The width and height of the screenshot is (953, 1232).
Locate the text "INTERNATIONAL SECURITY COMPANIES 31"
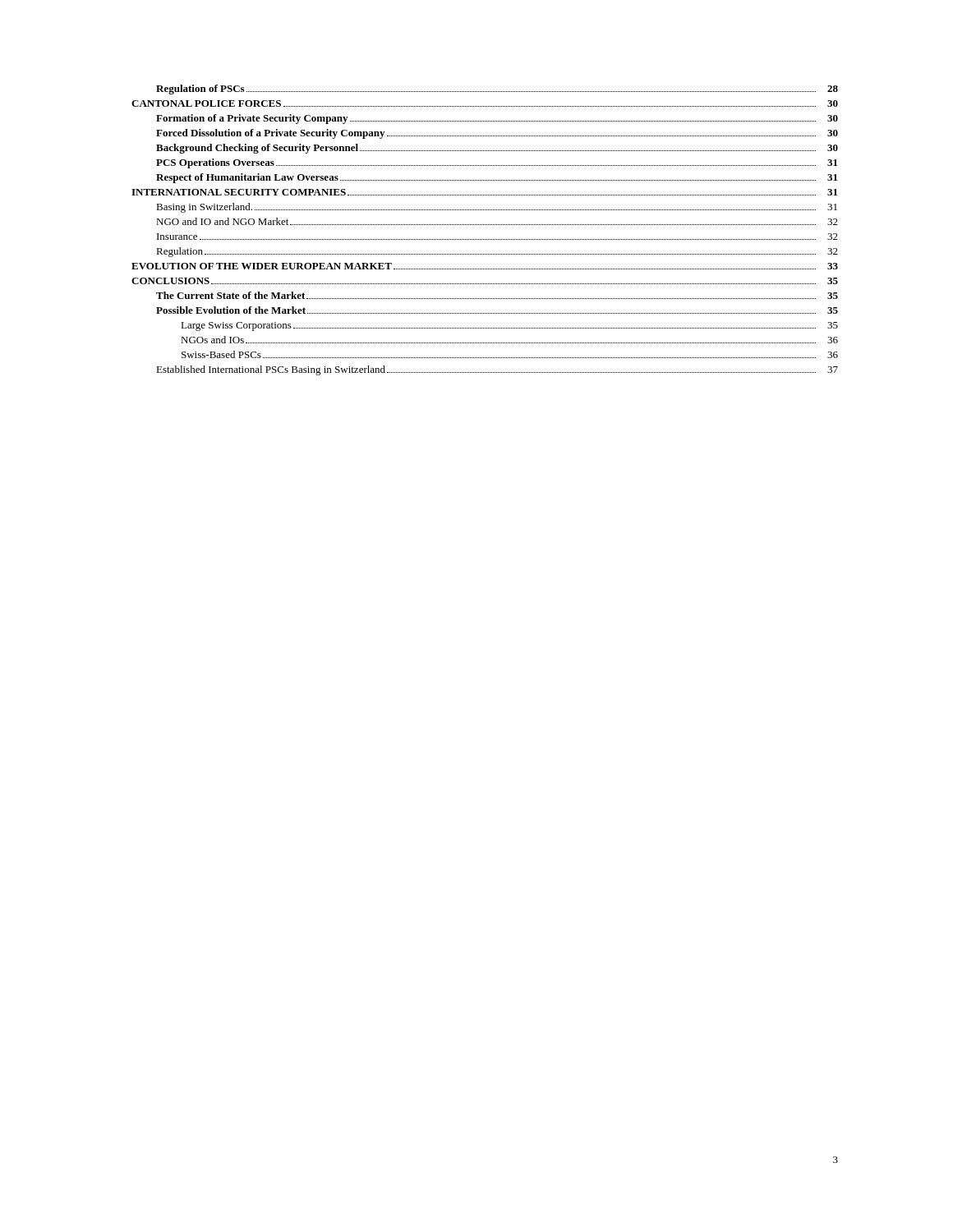click(485, 192)
